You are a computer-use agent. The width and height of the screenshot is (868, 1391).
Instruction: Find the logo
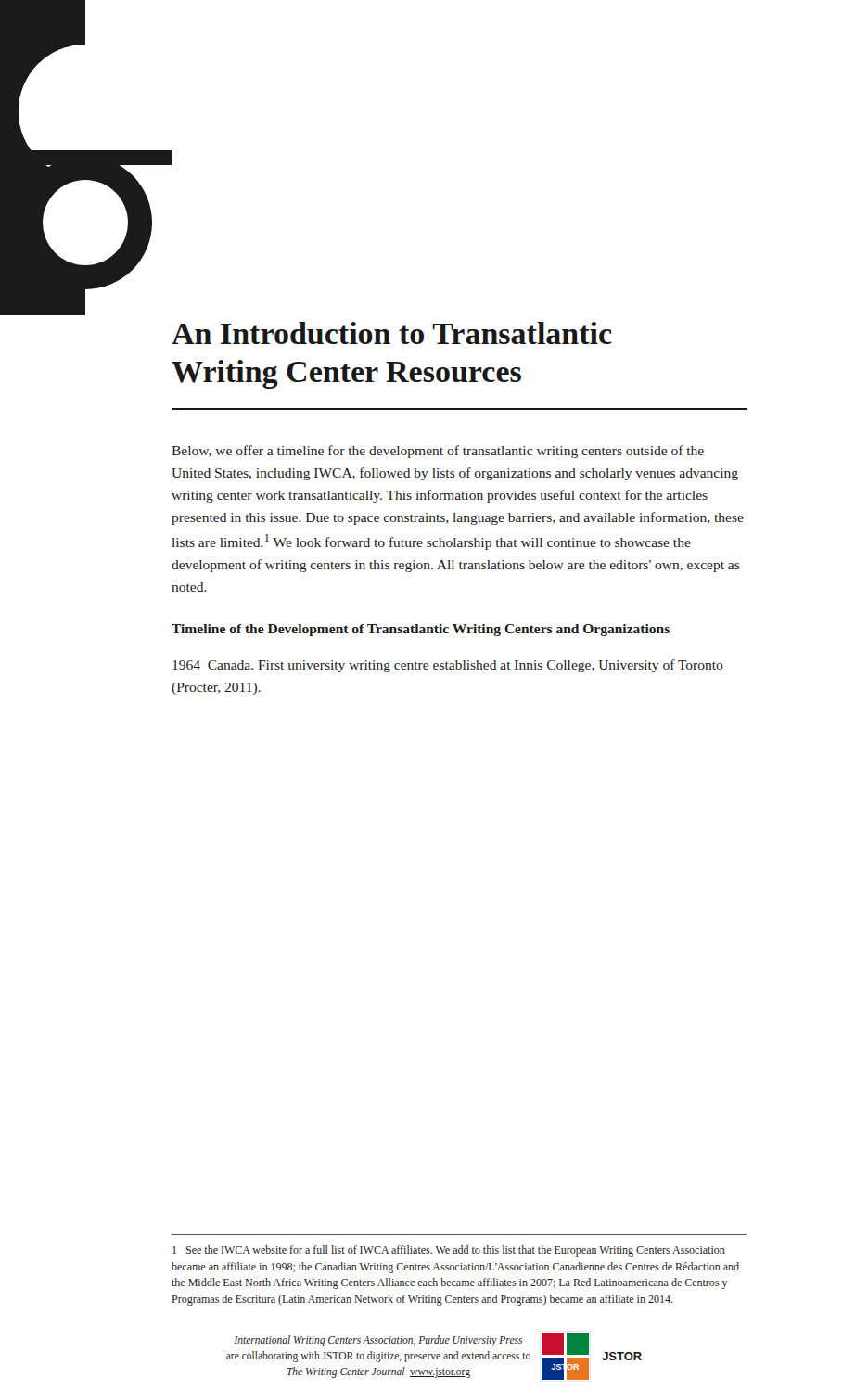coord(86,158)
